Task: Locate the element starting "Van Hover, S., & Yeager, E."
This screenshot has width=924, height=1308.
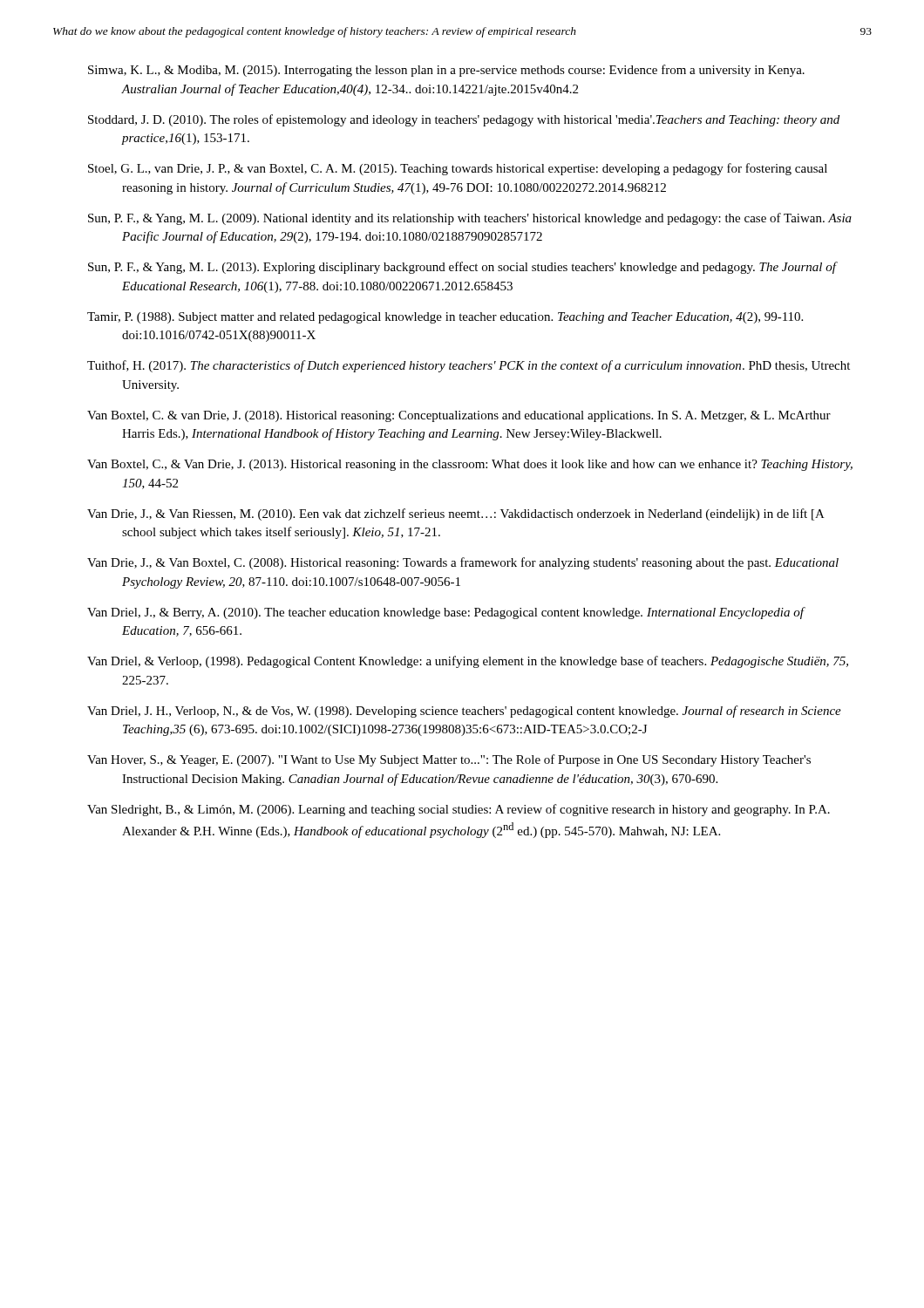Action: click(x=449, y=769)
